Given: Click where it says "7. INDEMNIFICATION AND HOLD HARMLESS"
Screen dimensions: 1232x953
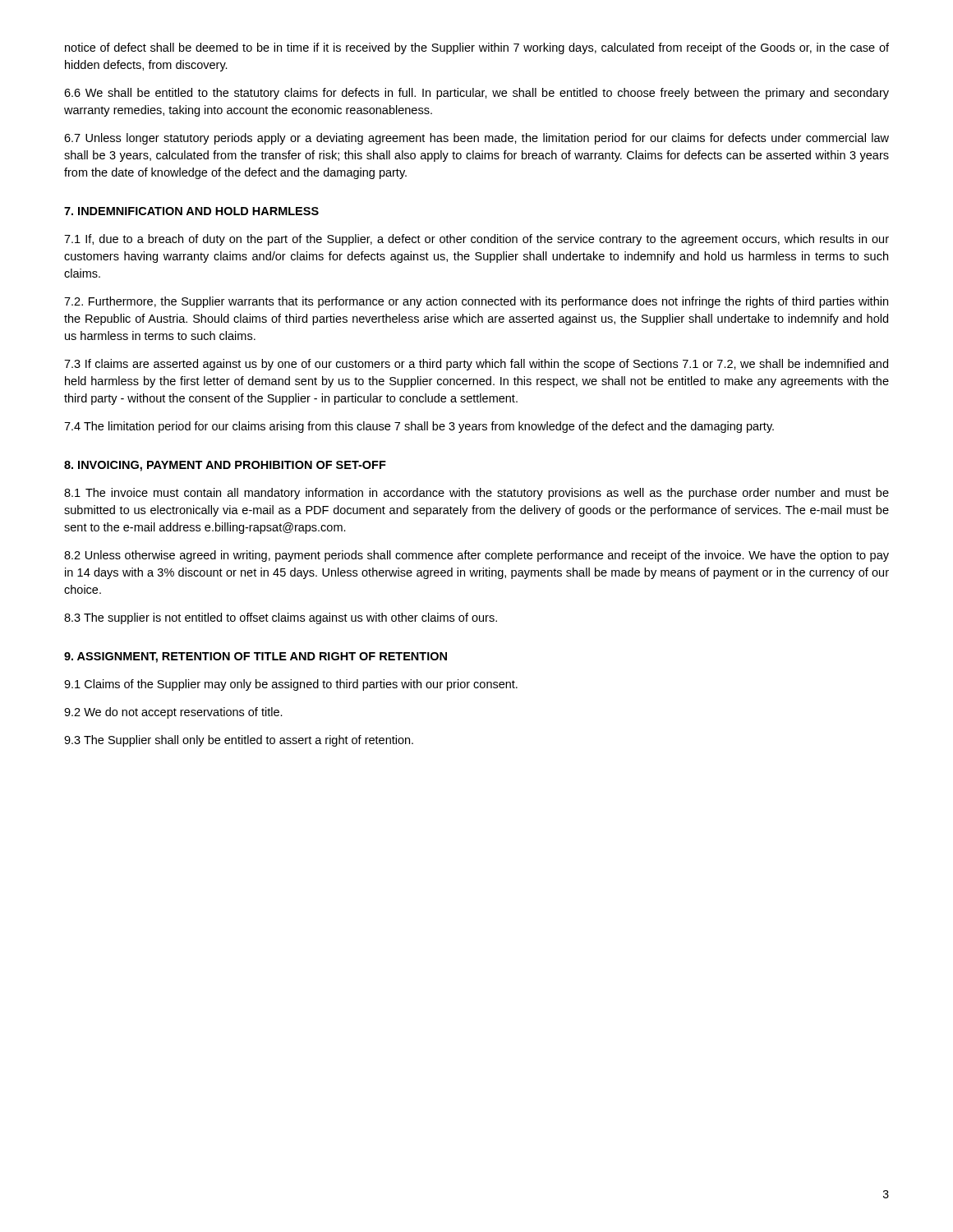Looking at the screenshot, I should click(191, 211).
